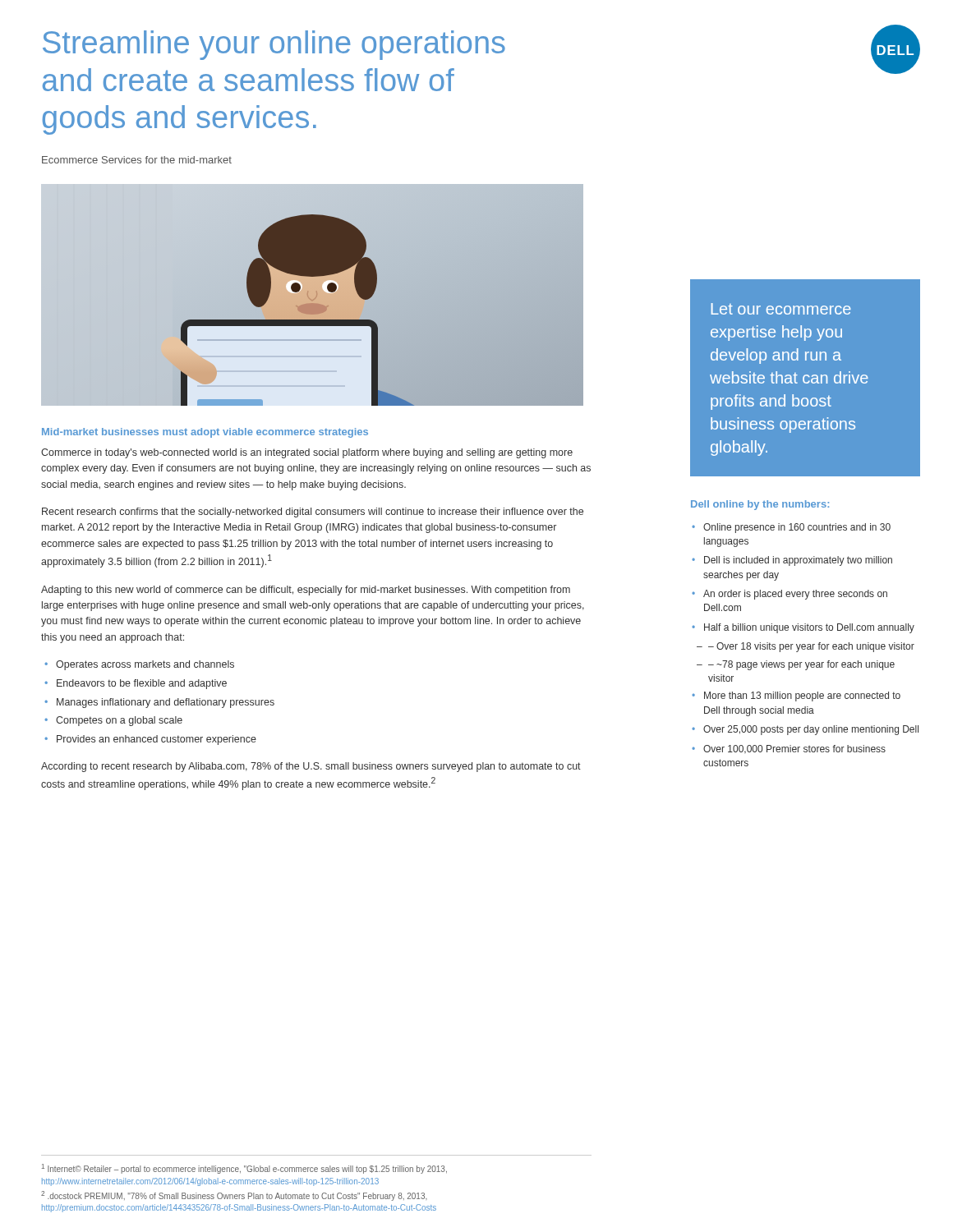The width and height of the screenshot is (953, 1232).
Task: Find the text with the text "Ecommerce Services for the mid-market"
Action: pos(136,160)
